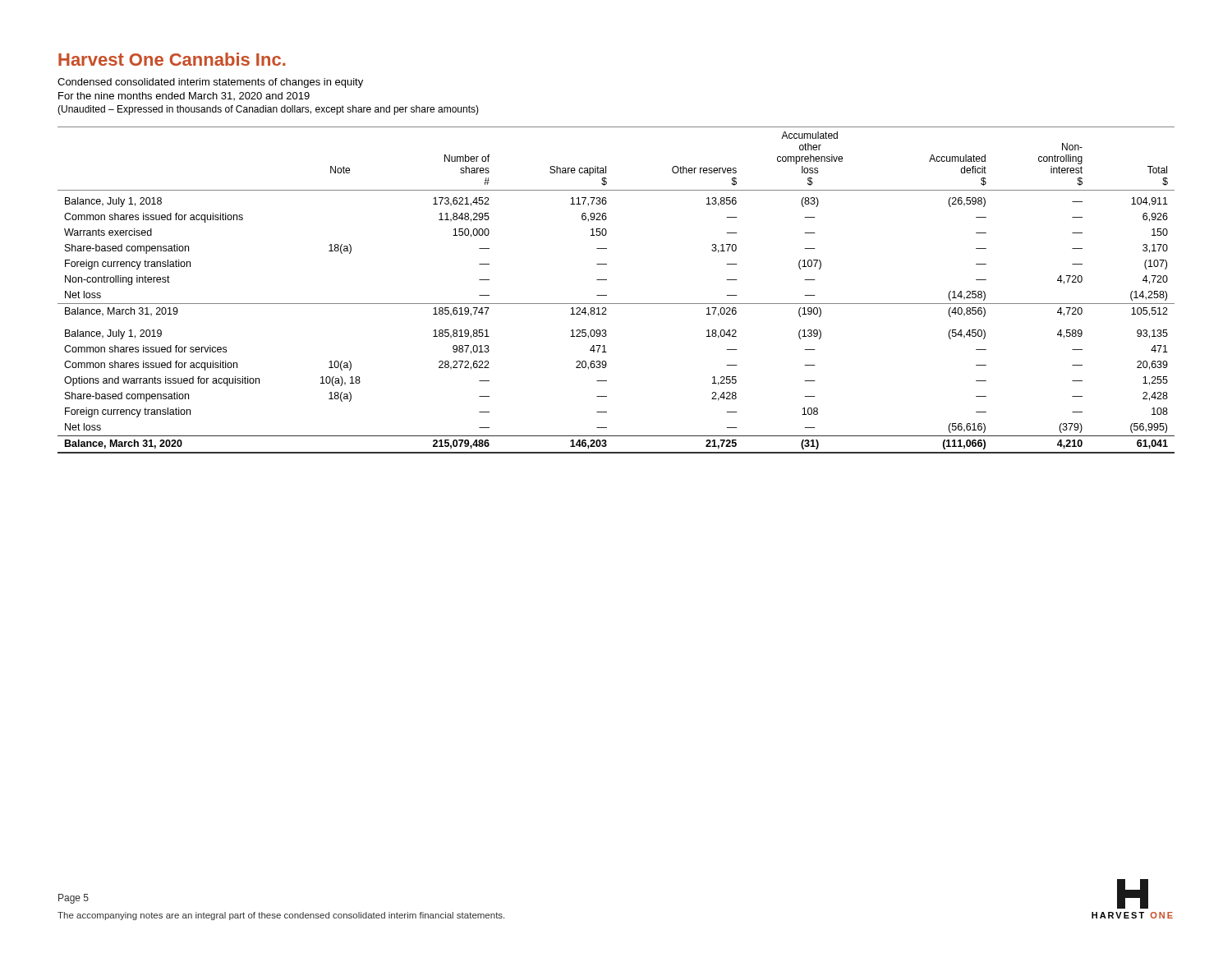
Task: Select the table that reads "Foreign currency translation"
Action: pos(616,290)
